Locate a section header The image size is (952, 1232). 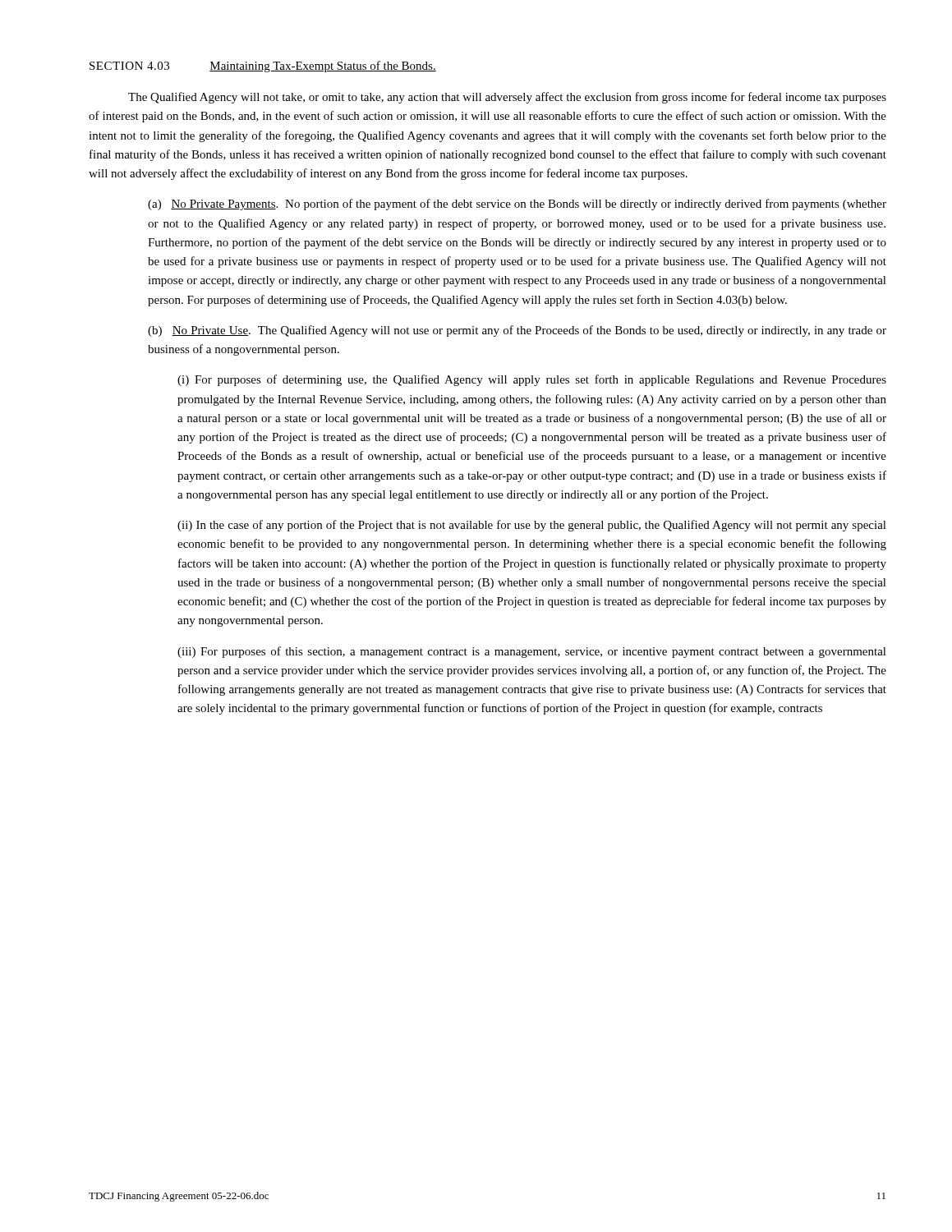click(x=262, y=66)
